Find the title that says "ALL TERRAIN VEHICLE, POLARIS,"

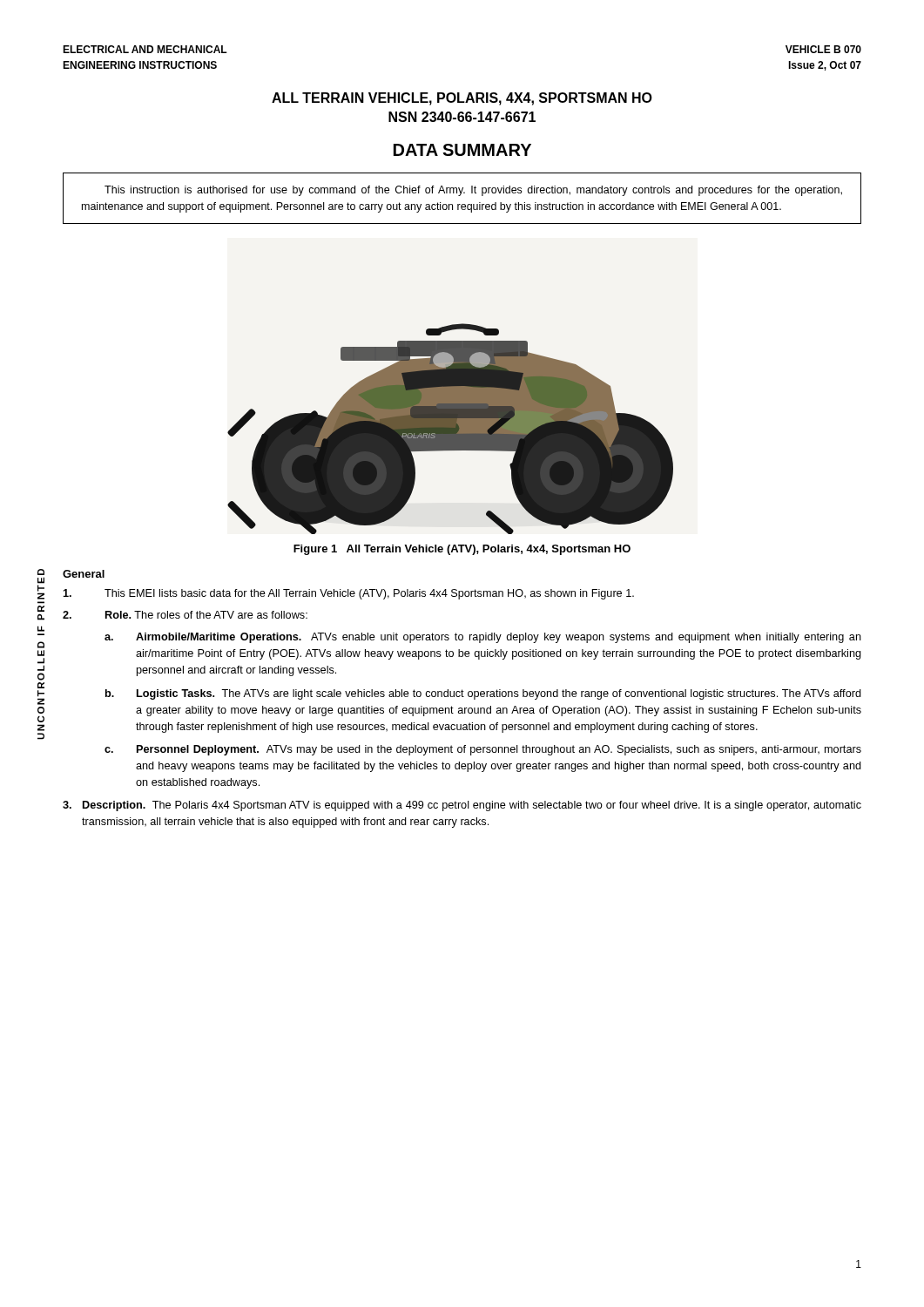pyautogui.click(x=462, y=108)
